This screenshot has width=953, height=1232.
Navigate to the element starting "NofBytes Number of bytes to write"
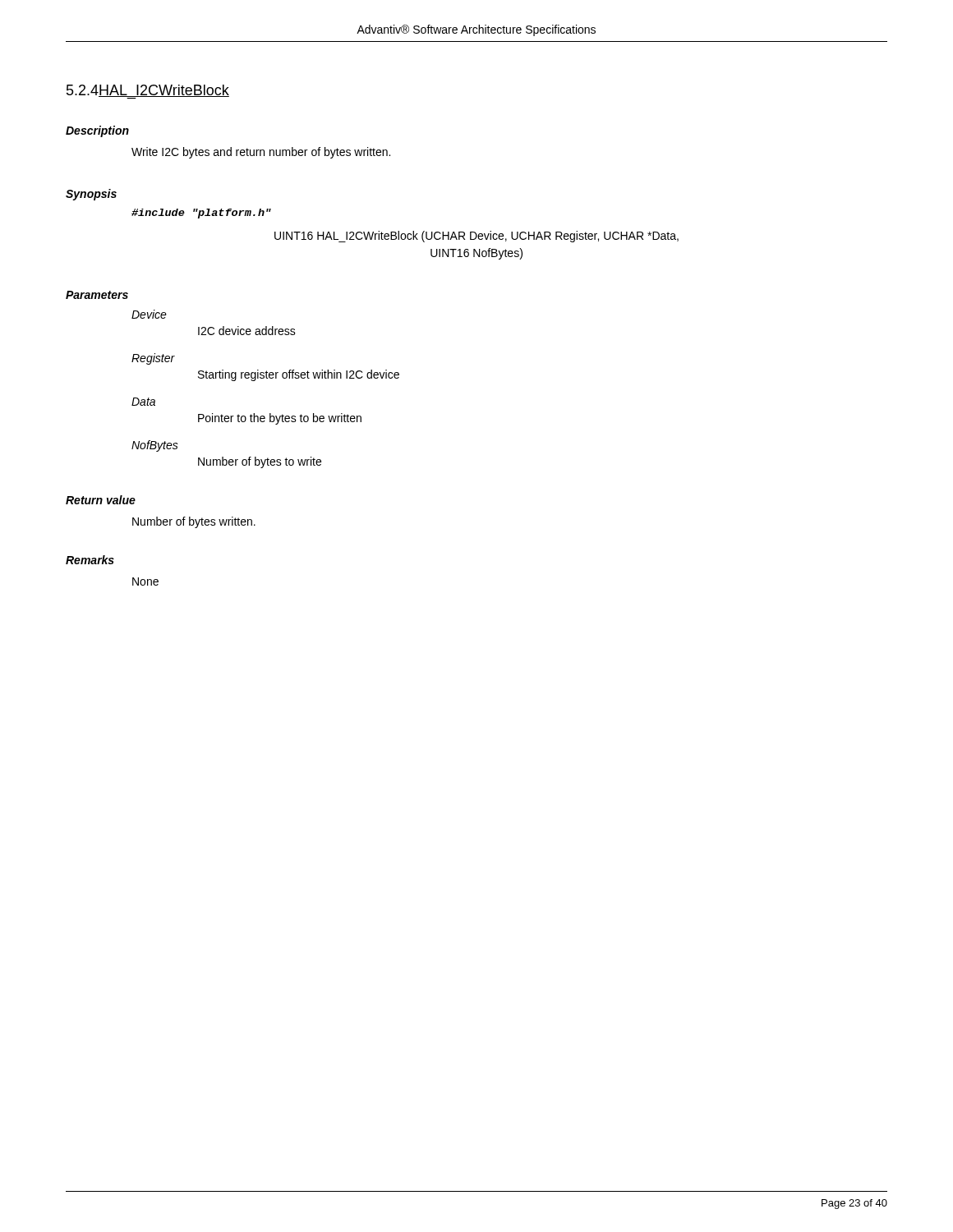[155, 446]
